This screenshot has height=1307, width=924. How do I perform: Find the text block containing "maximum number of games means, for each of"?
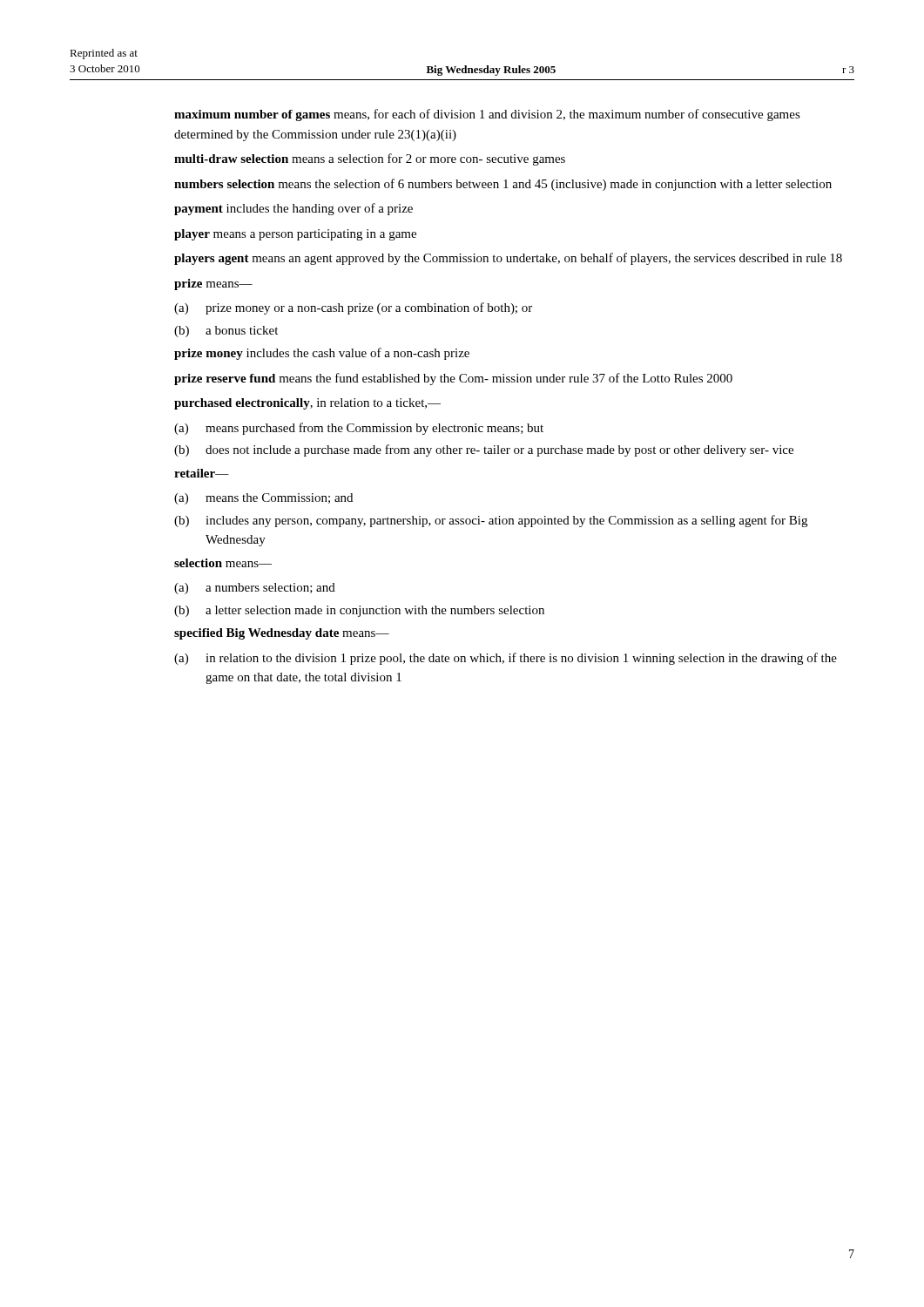point(487,124)
